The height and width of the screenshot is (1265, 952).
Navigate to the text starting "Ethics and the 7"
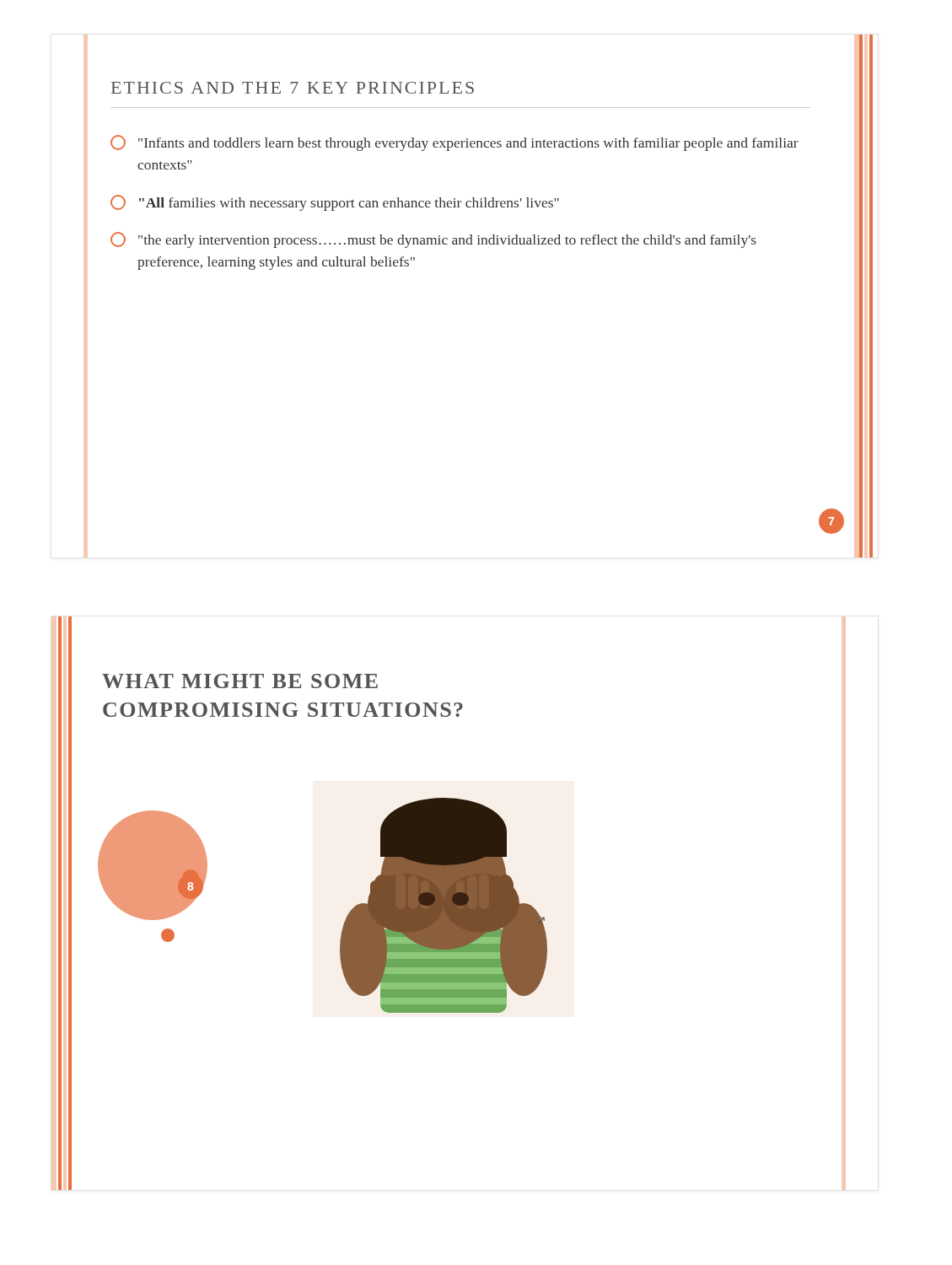(x=460, y=92)
